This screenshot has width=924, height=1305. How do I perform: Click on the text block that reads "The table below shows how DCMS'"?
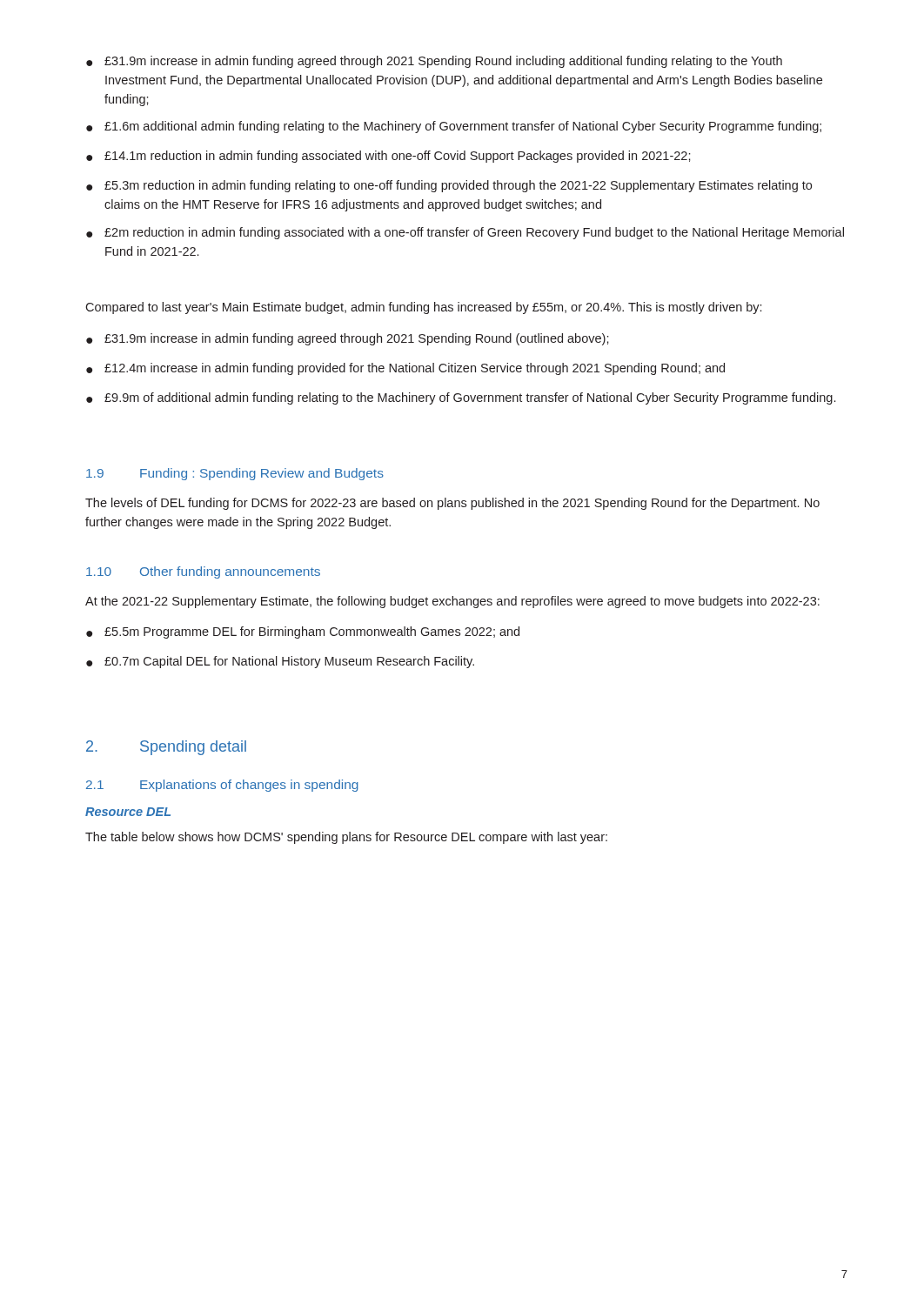point(347,837)
